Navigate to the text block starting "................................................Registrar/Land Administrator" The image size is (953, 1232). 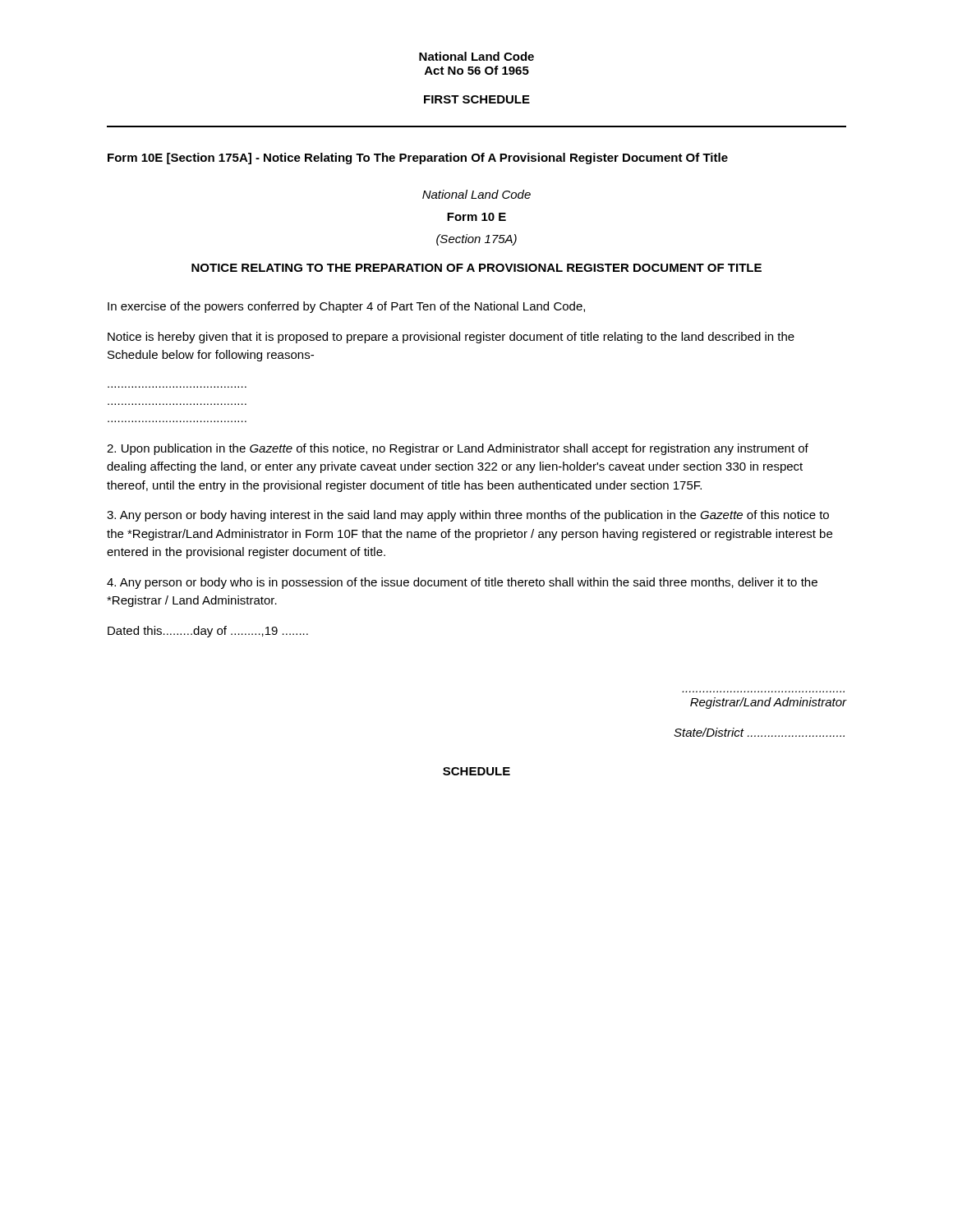pyautogui.click(x=764, y=695)
